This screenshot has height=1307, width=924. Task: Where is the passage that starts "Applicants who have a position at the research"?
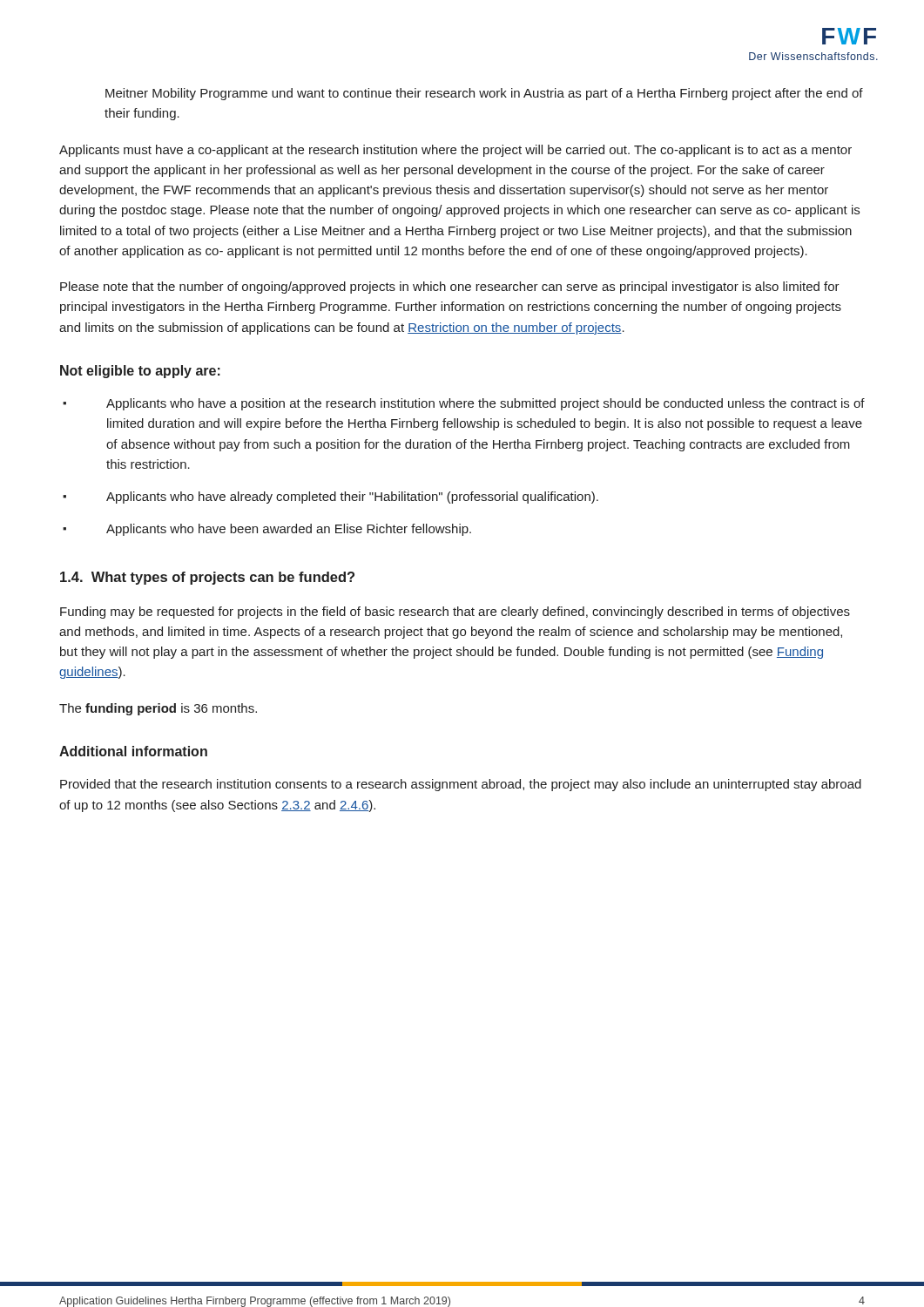click(x=486, y=434)
